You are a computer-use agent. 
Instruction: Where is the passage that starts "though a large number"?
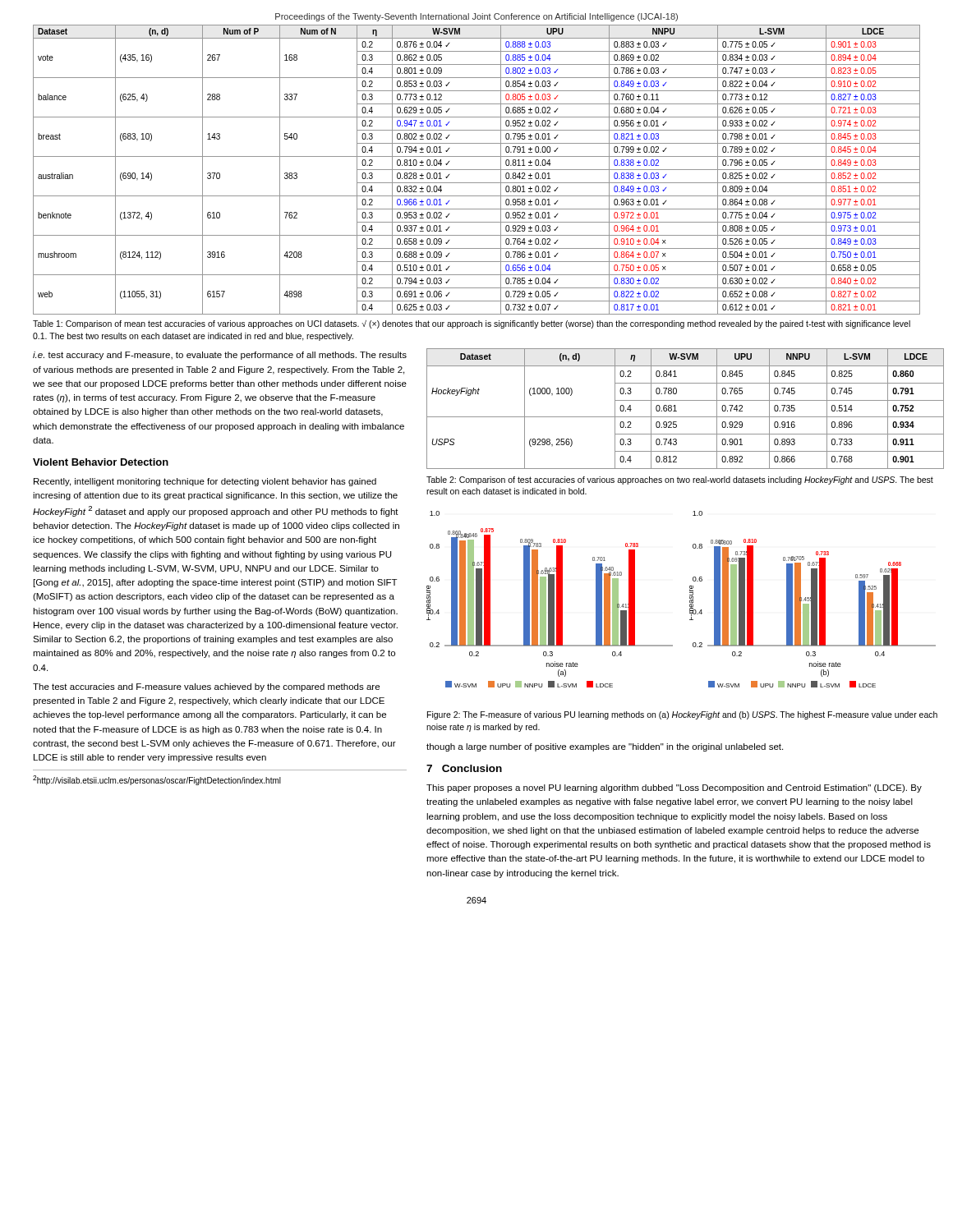[605, 746]
